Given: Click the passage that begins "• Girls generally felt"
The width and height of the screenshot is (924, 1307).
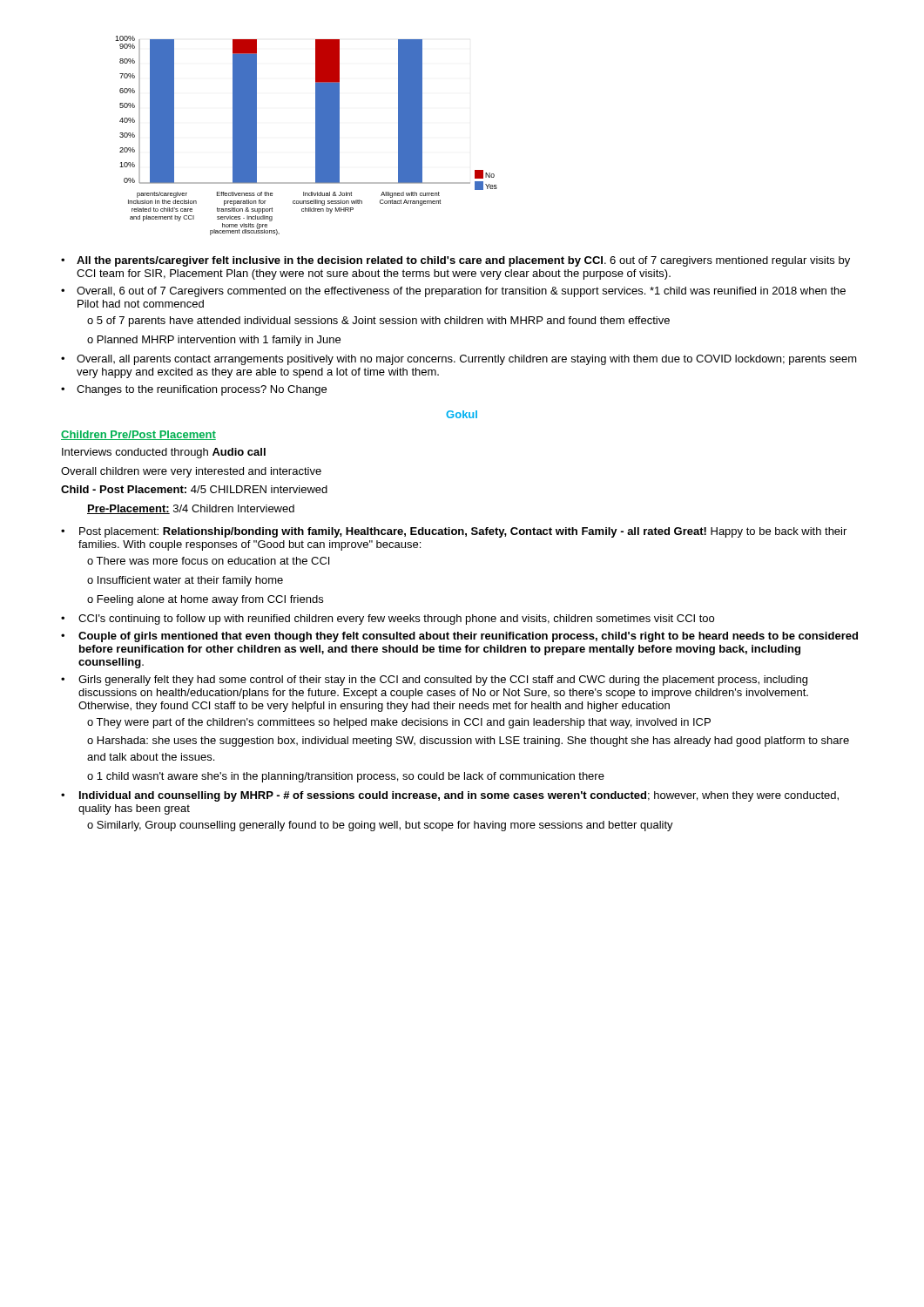Looking at the screenshot, I should pyautogui.click(x=462, y=692).
